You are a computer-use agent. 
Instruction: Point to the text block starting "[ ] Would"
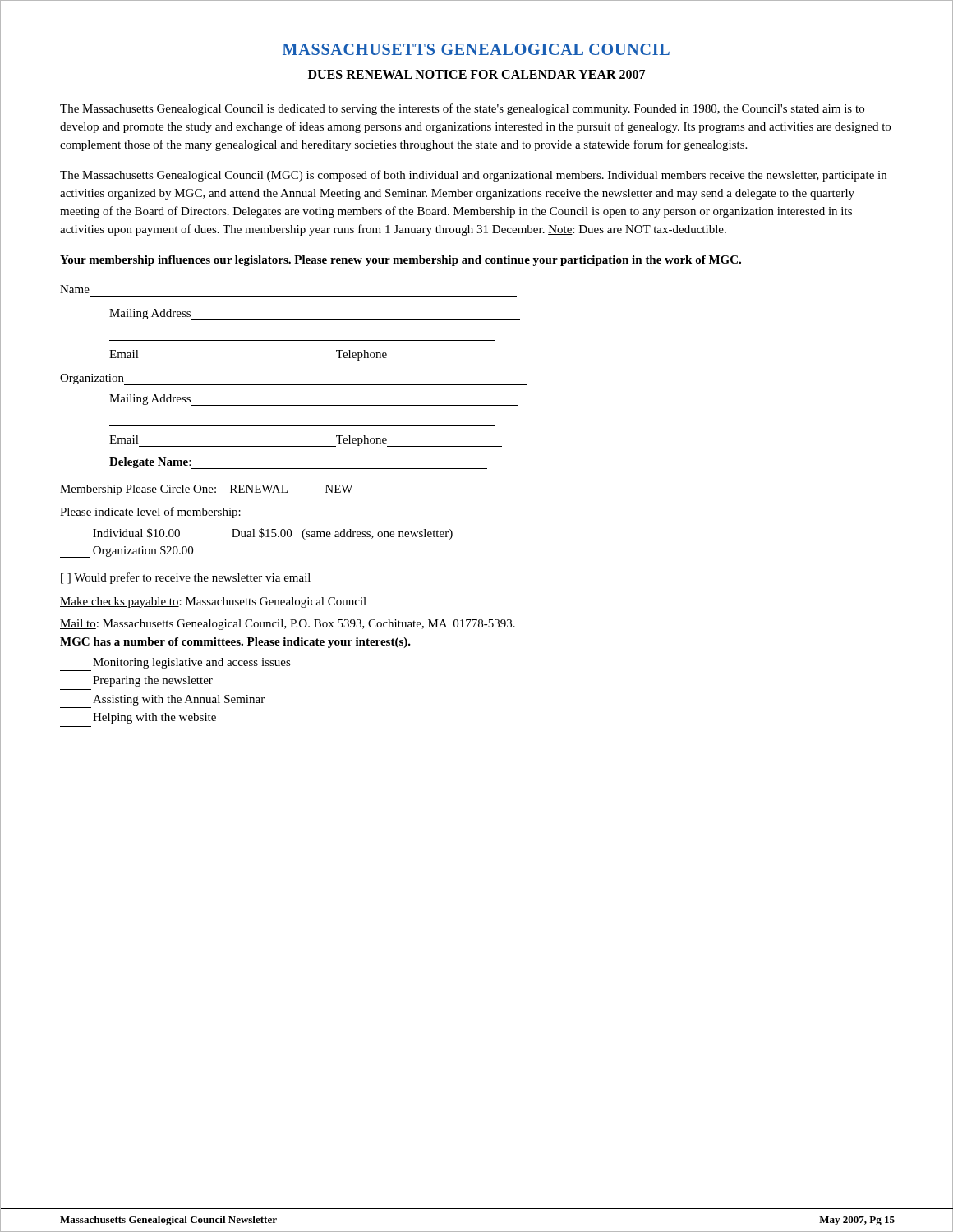185,577
